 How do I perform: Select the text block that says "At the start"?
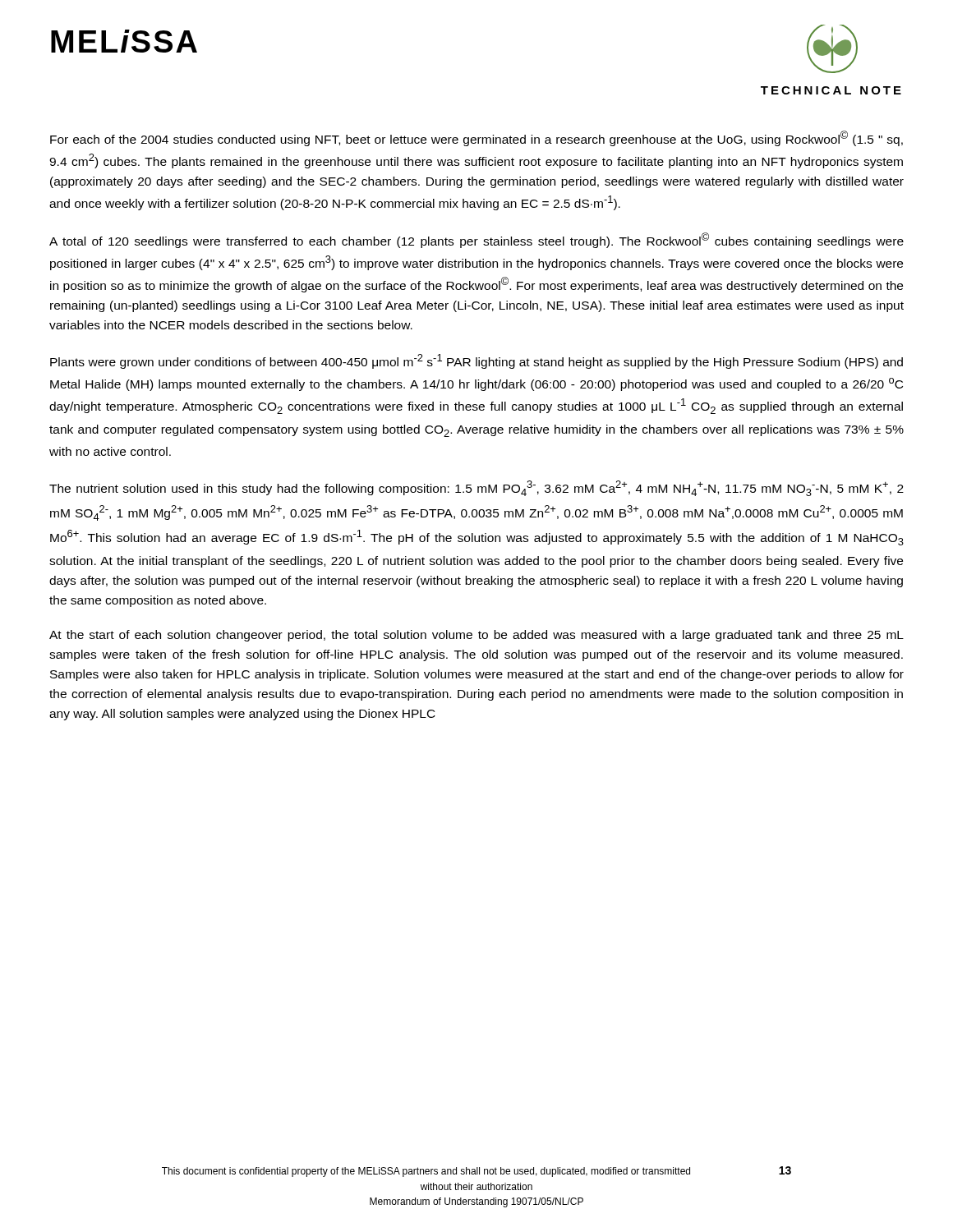click(x=476, y=674)
